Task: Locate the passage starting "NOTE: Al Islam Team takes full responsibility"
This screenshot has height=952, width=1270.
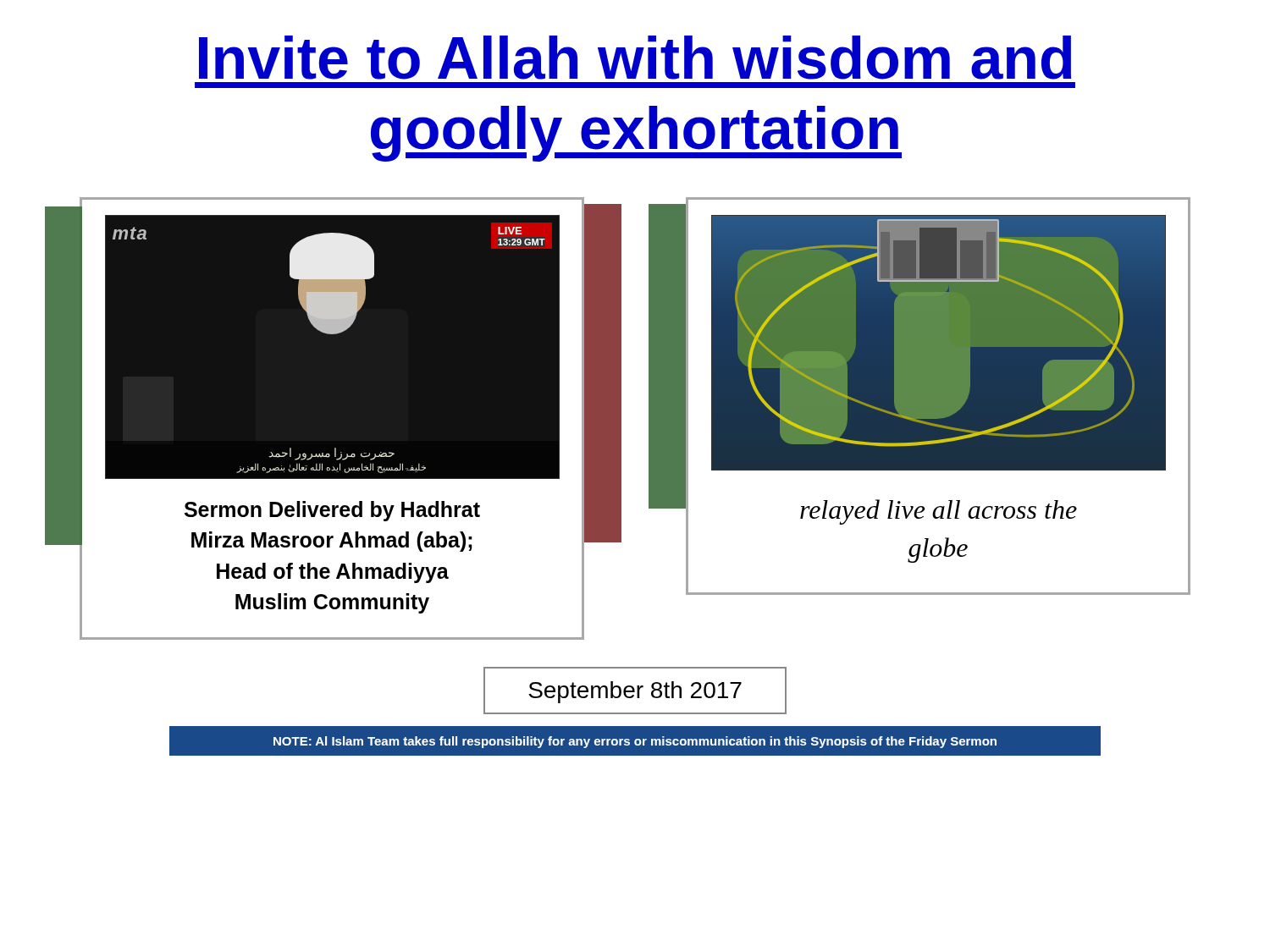Action: tap(635, 741)
